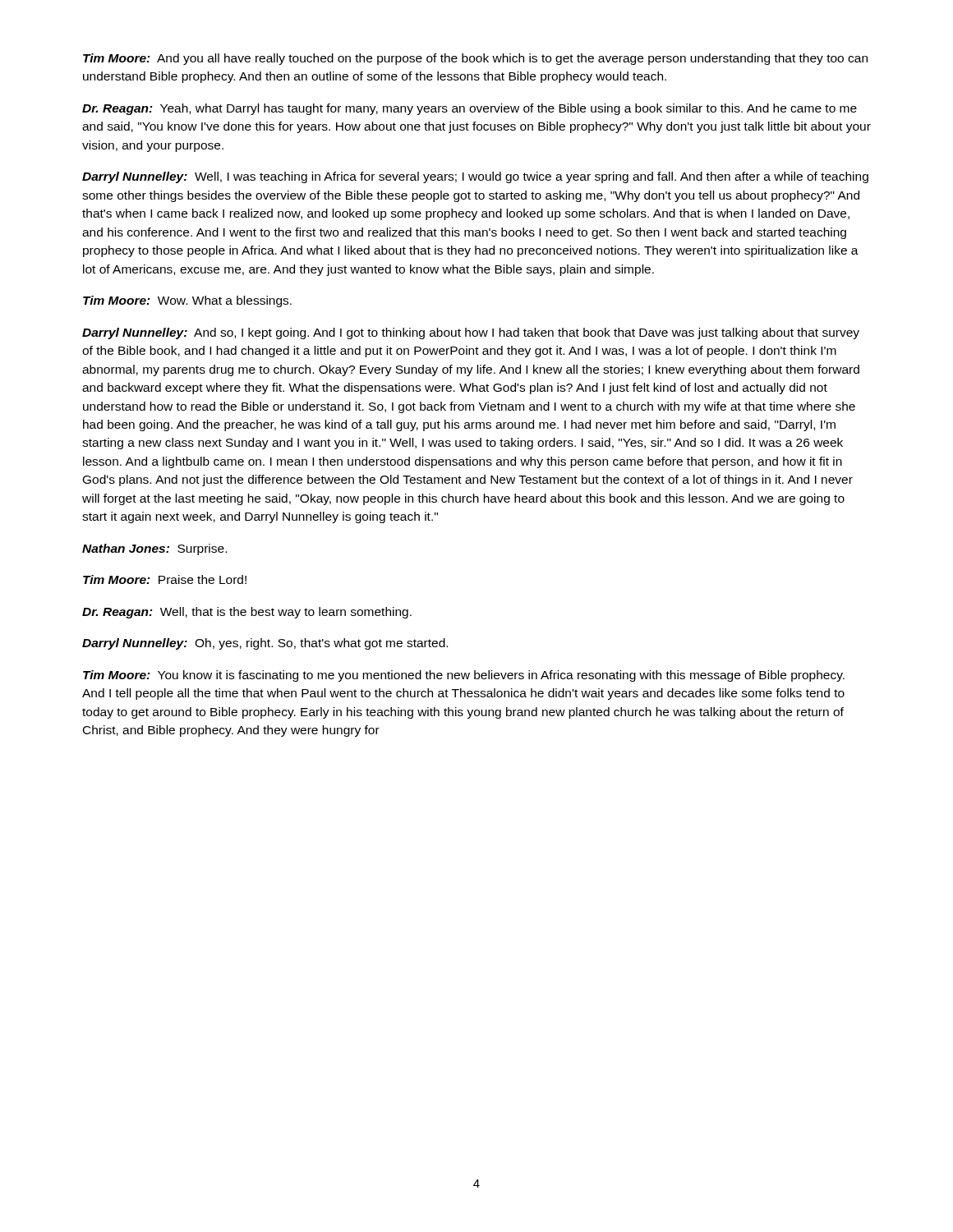Navigate to the block starting "Dr. Reagan: Well, that is the best way"

[x=247, y=611]
